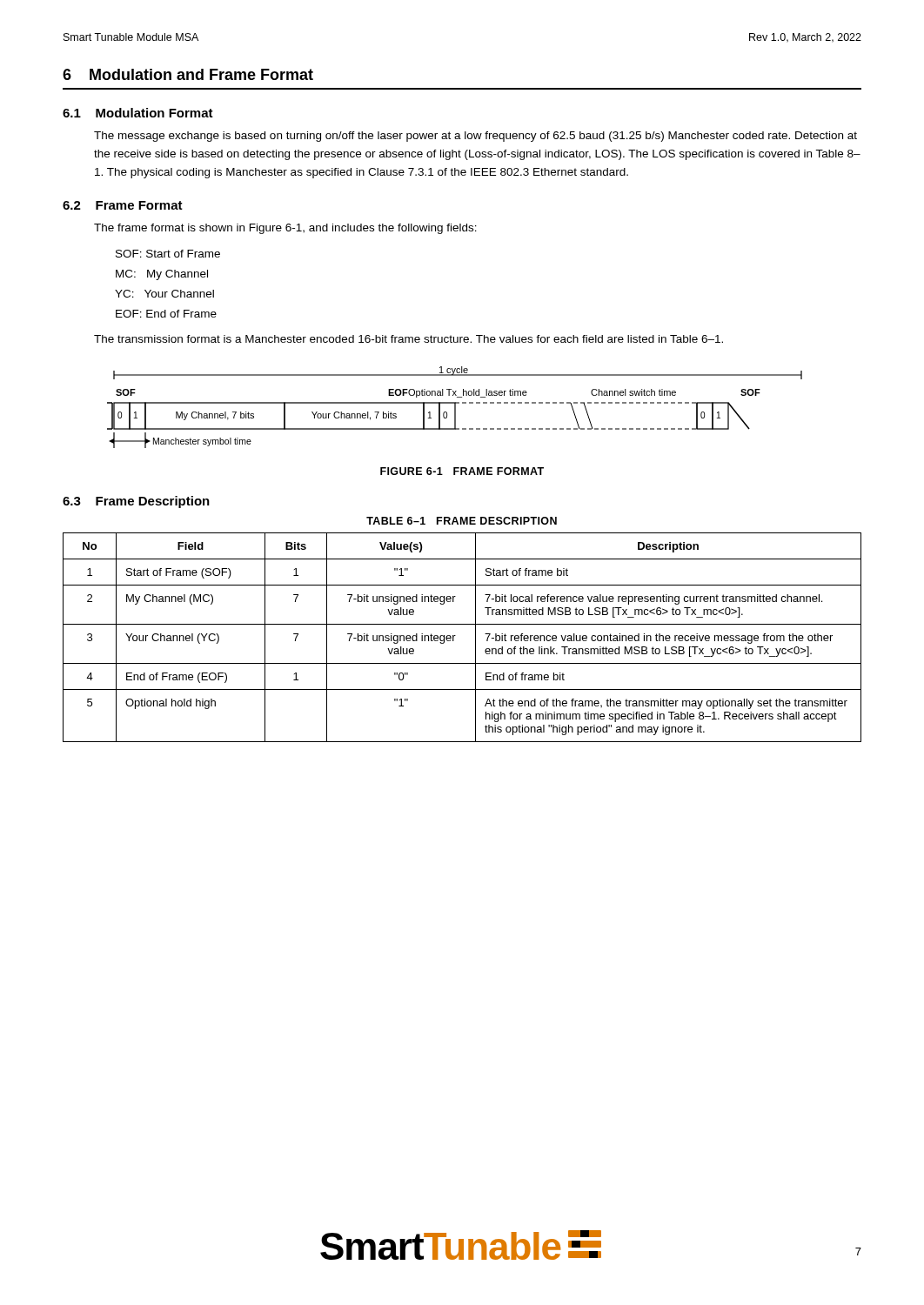Image resolution: width=924 pixels, height=1305 pixels.
Task: Find the section header that reads "6.3 Frame Description"
Action: 136,501
